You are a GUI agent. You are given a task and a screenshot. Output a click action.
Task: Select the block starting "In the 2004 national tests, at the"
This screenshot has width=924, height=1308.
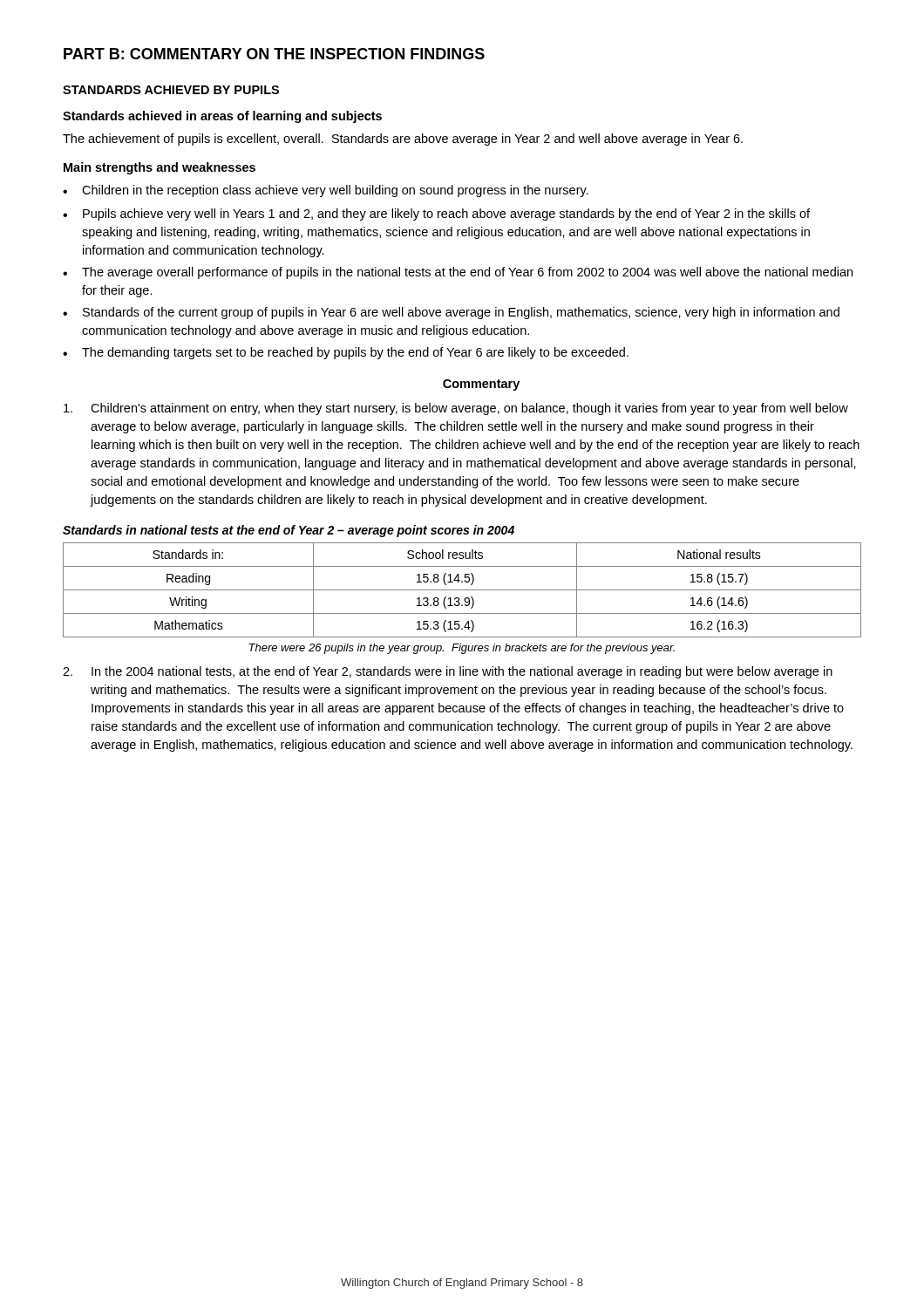click(462, 708)
